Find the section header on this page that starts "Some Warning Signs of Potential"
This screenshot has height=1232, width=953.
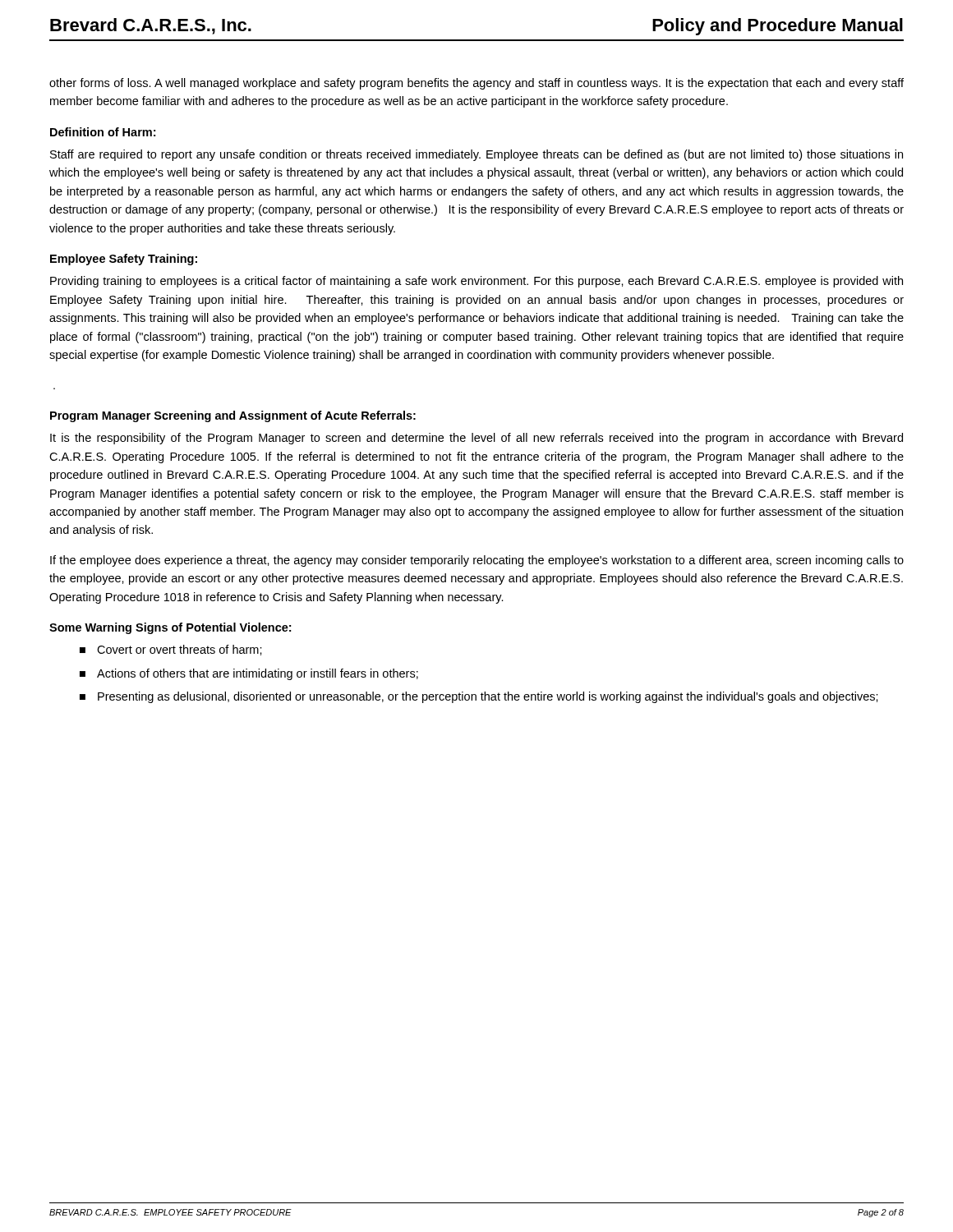[x=171, y=628]
